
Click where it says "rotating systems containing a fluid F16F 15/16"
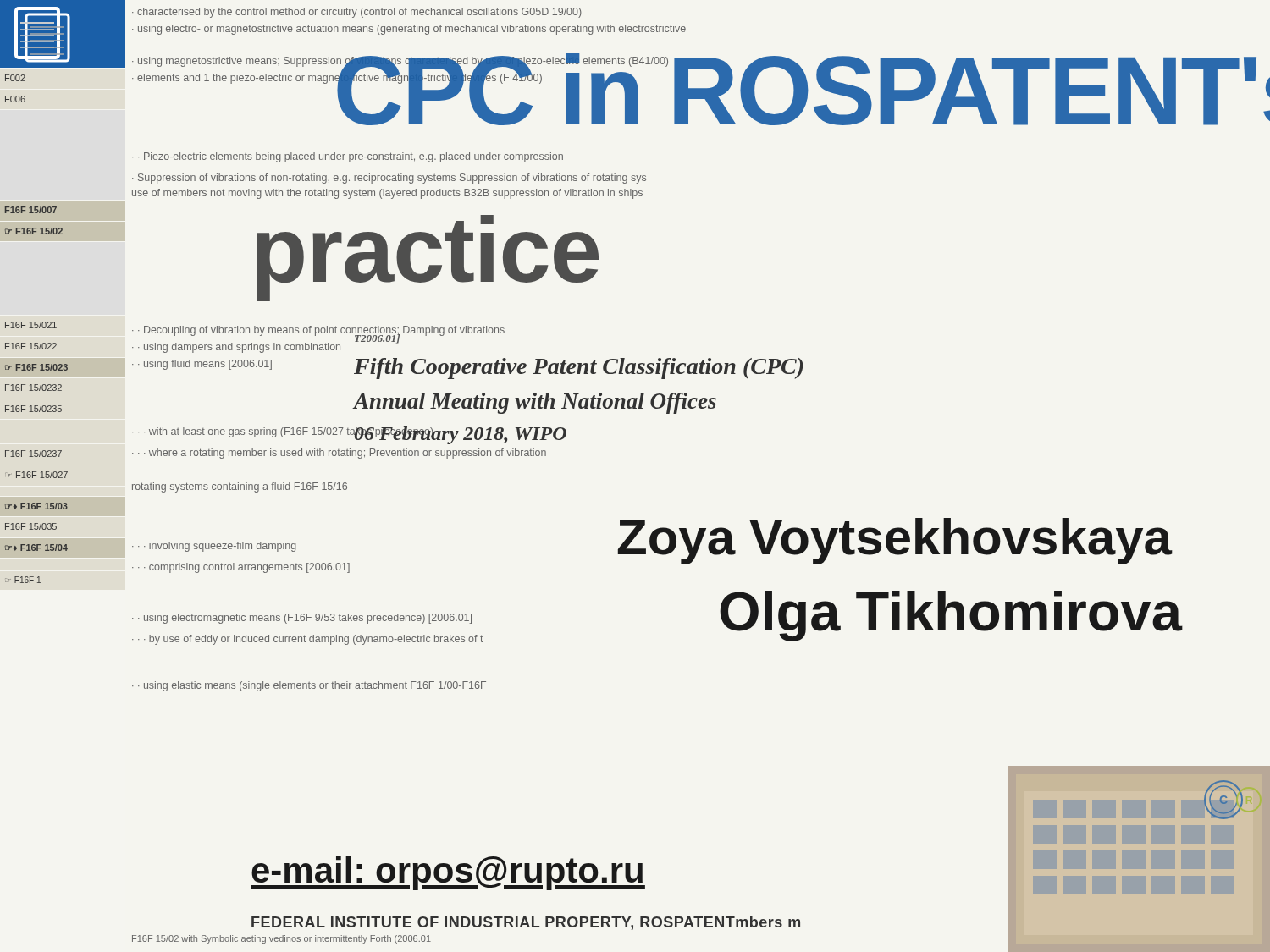[x=239, y=487]
